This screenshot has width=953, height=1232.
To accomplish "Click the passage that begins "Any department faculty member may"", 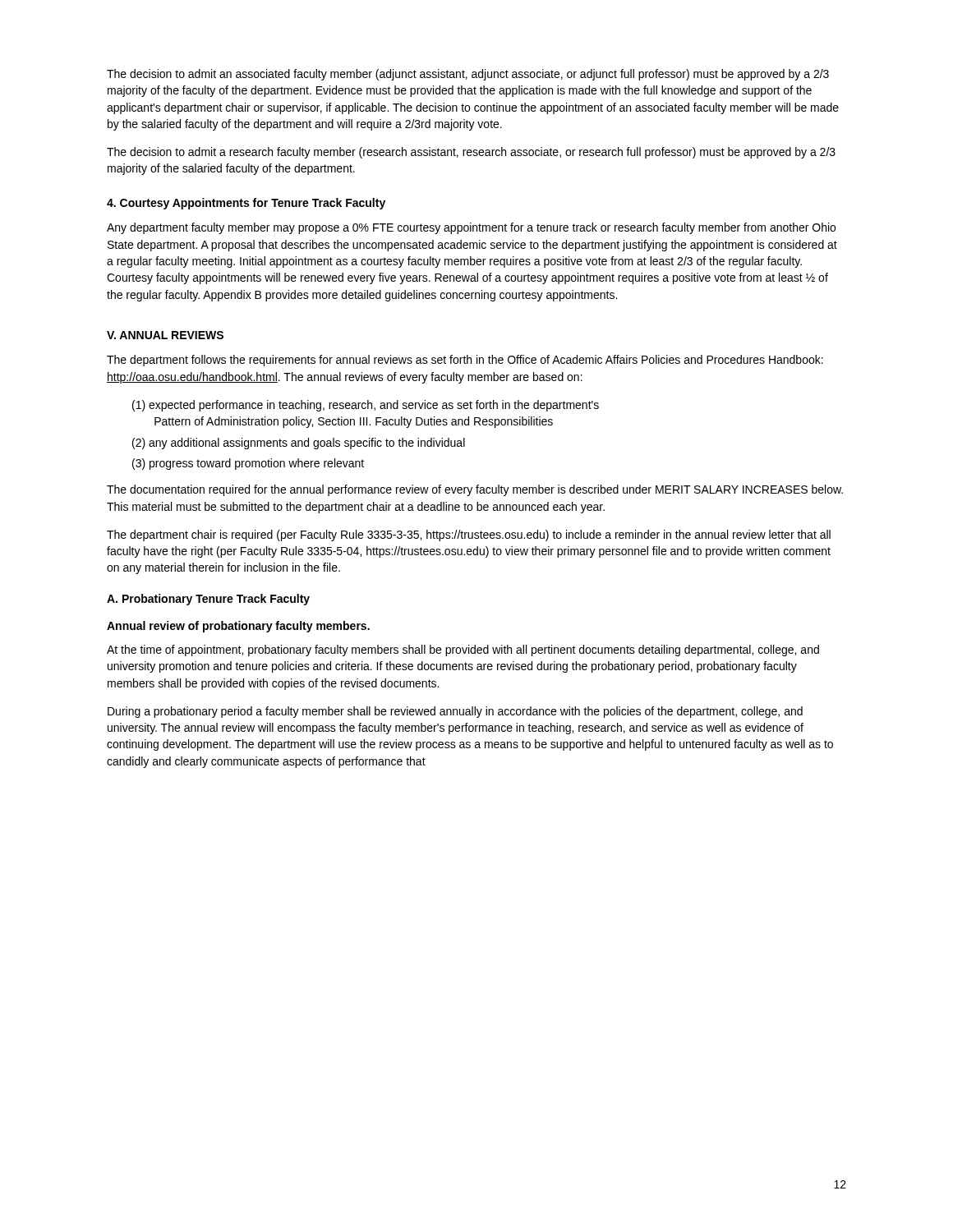I will point(472,261).
